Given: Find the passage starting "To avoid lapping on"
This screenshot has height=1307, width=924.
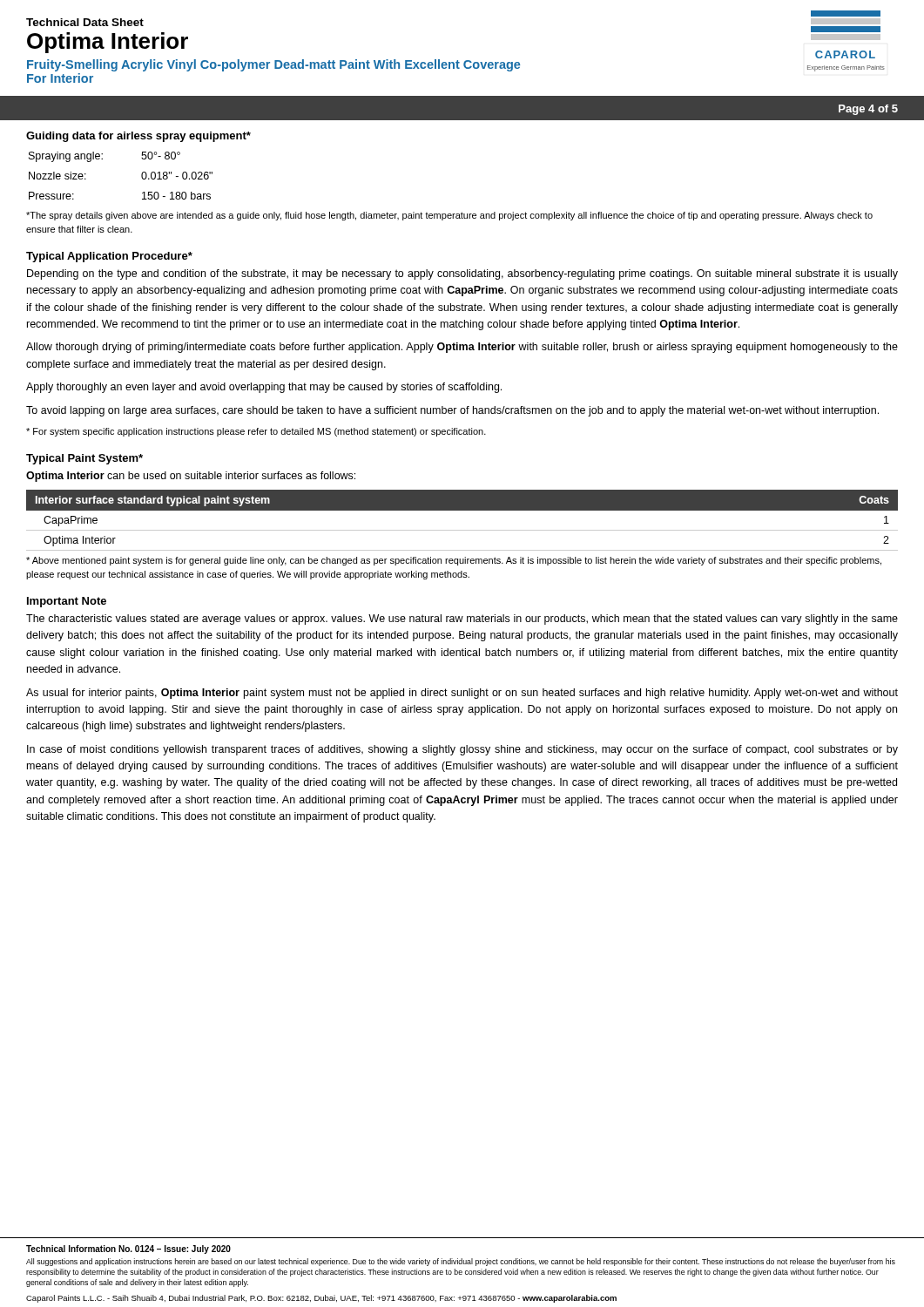Looking at the screenshot, I should 453,410.
